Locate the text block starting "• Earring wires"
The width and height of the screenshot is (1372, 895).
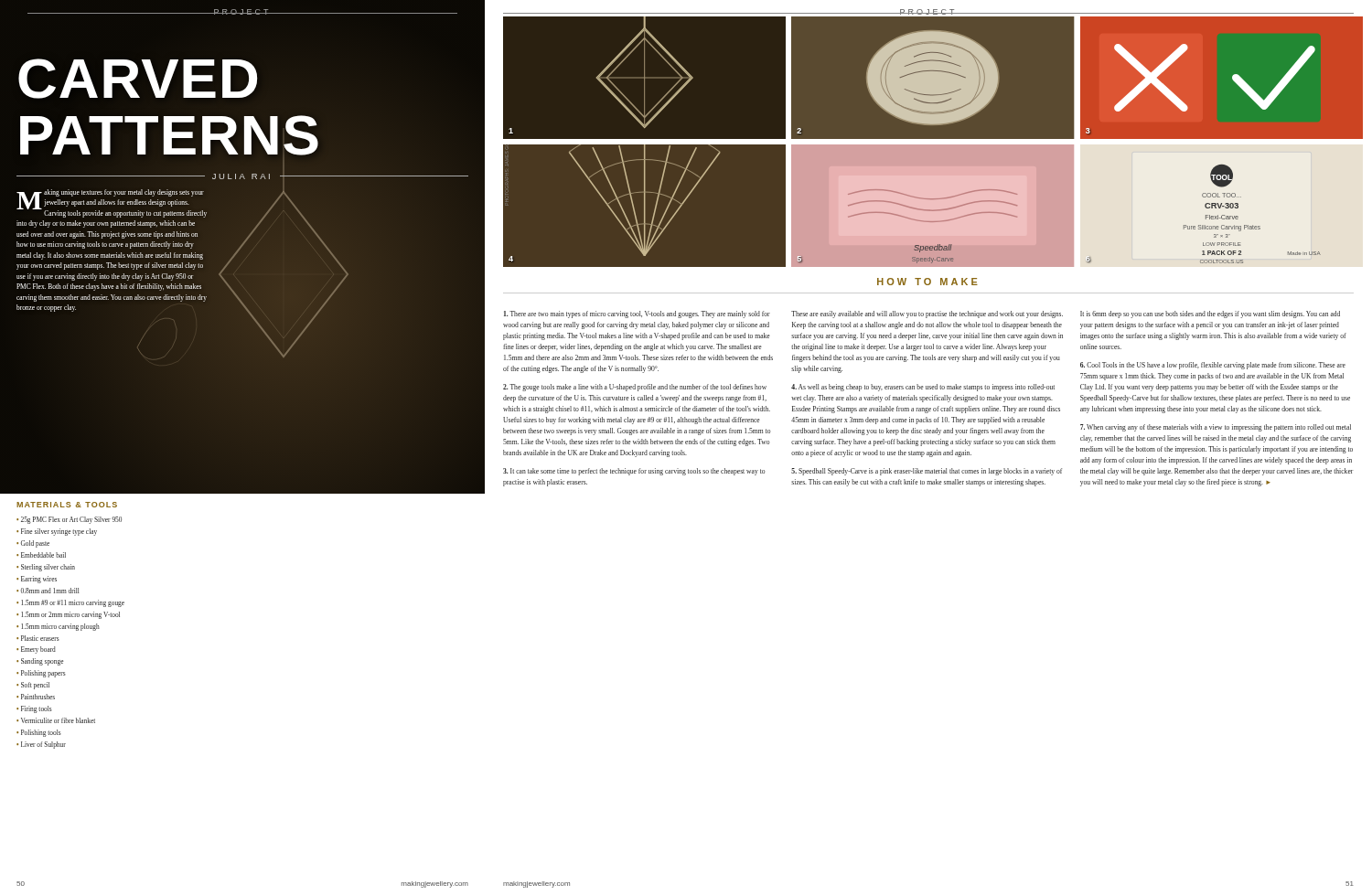point(37,579)
